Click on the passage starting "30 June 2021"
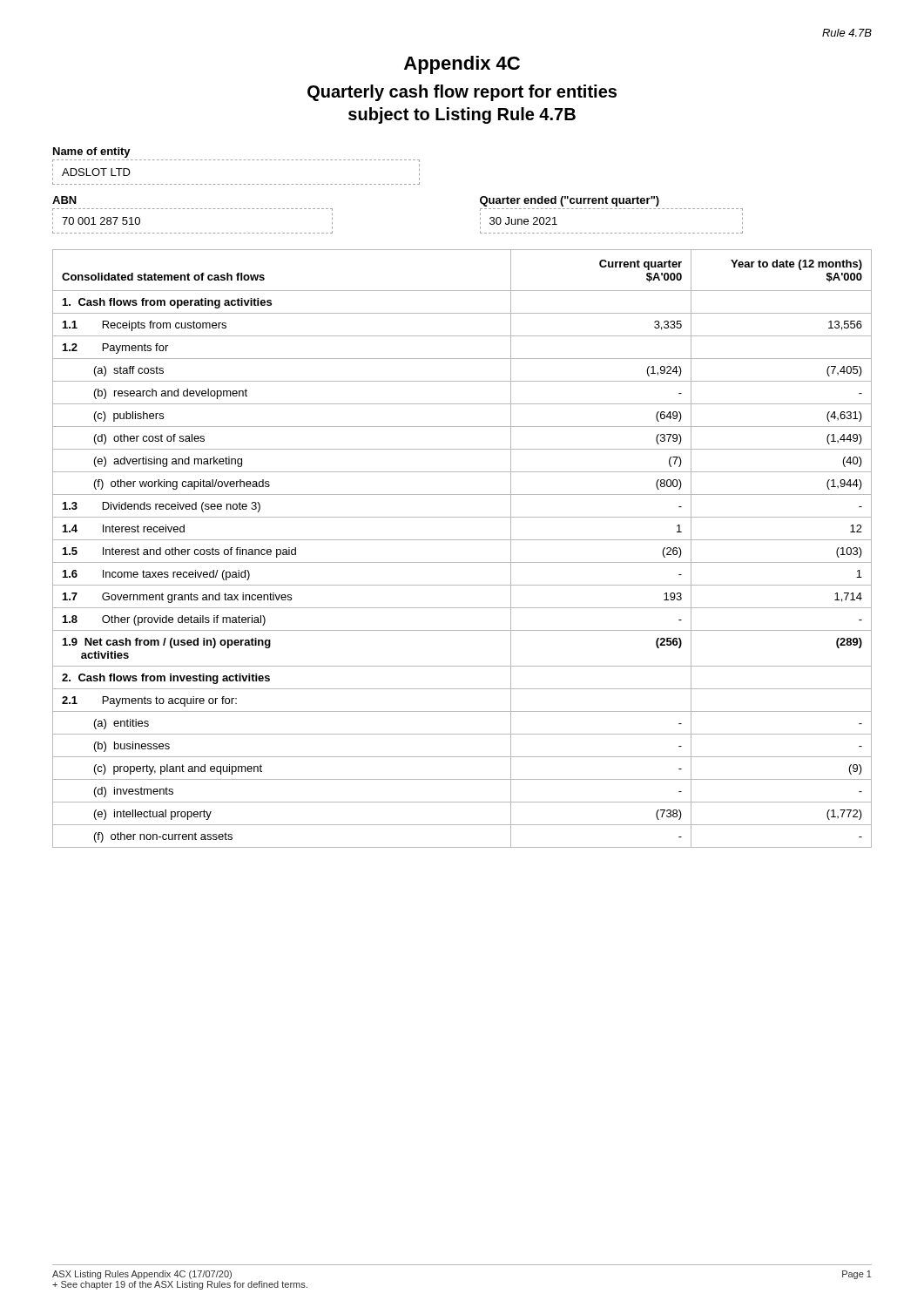This screenshot has height=1307, width=924. point(523,221)
